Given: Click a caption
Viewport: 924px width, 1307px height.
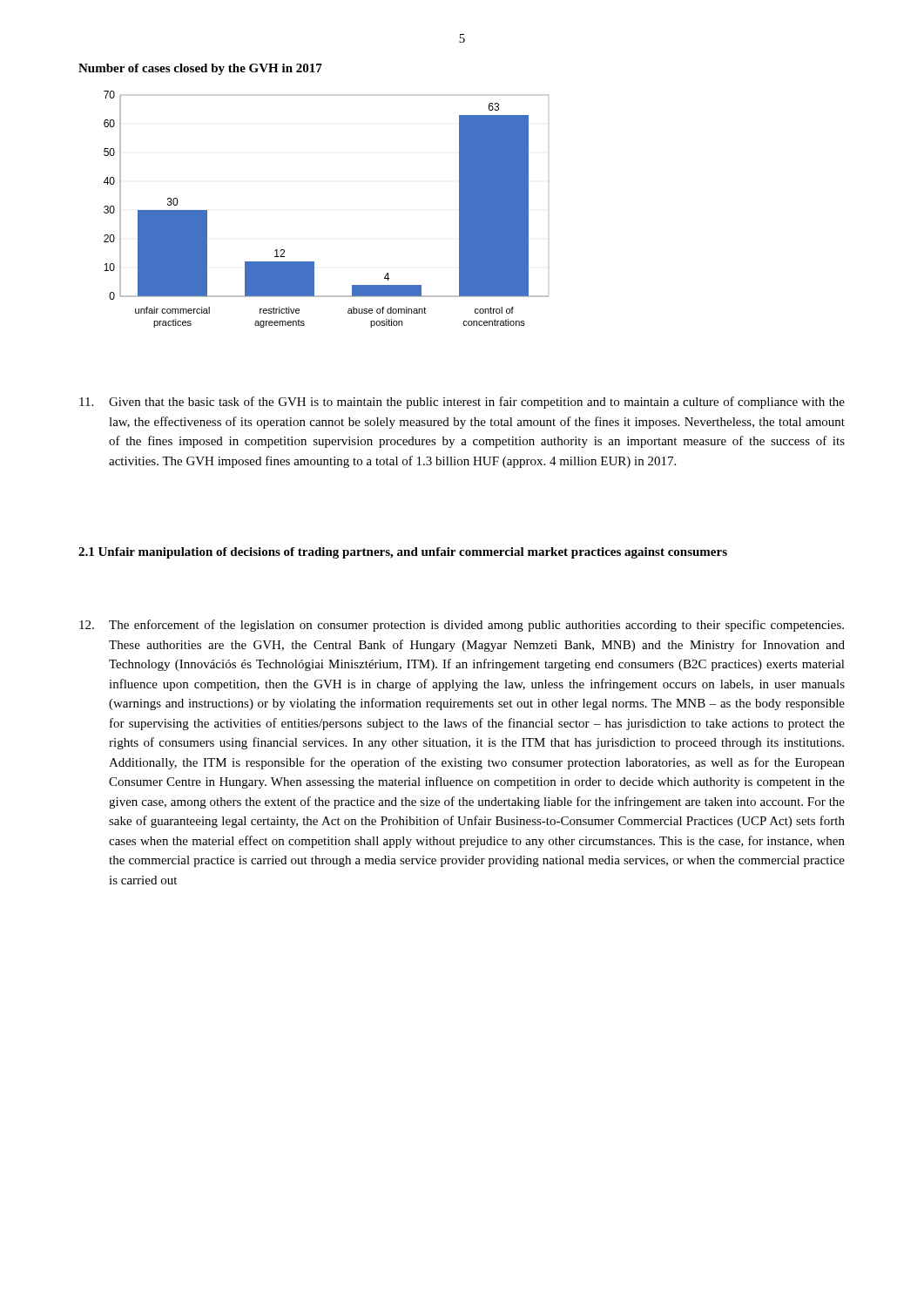Looking at the screenshot, I should click(322, 68).
